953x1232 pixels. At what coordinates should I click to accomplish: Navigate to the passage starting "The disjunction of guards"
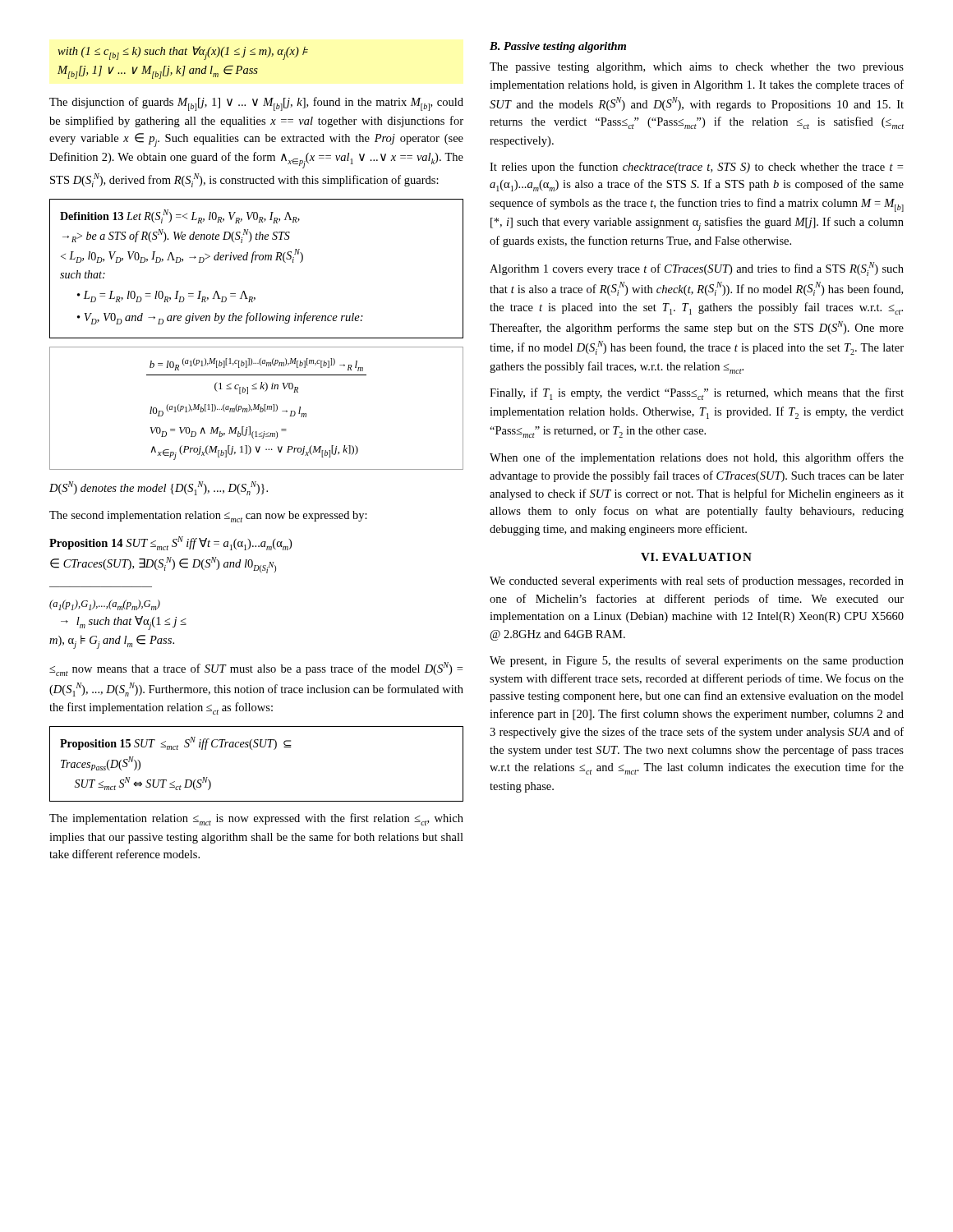[x=256, y=142]
